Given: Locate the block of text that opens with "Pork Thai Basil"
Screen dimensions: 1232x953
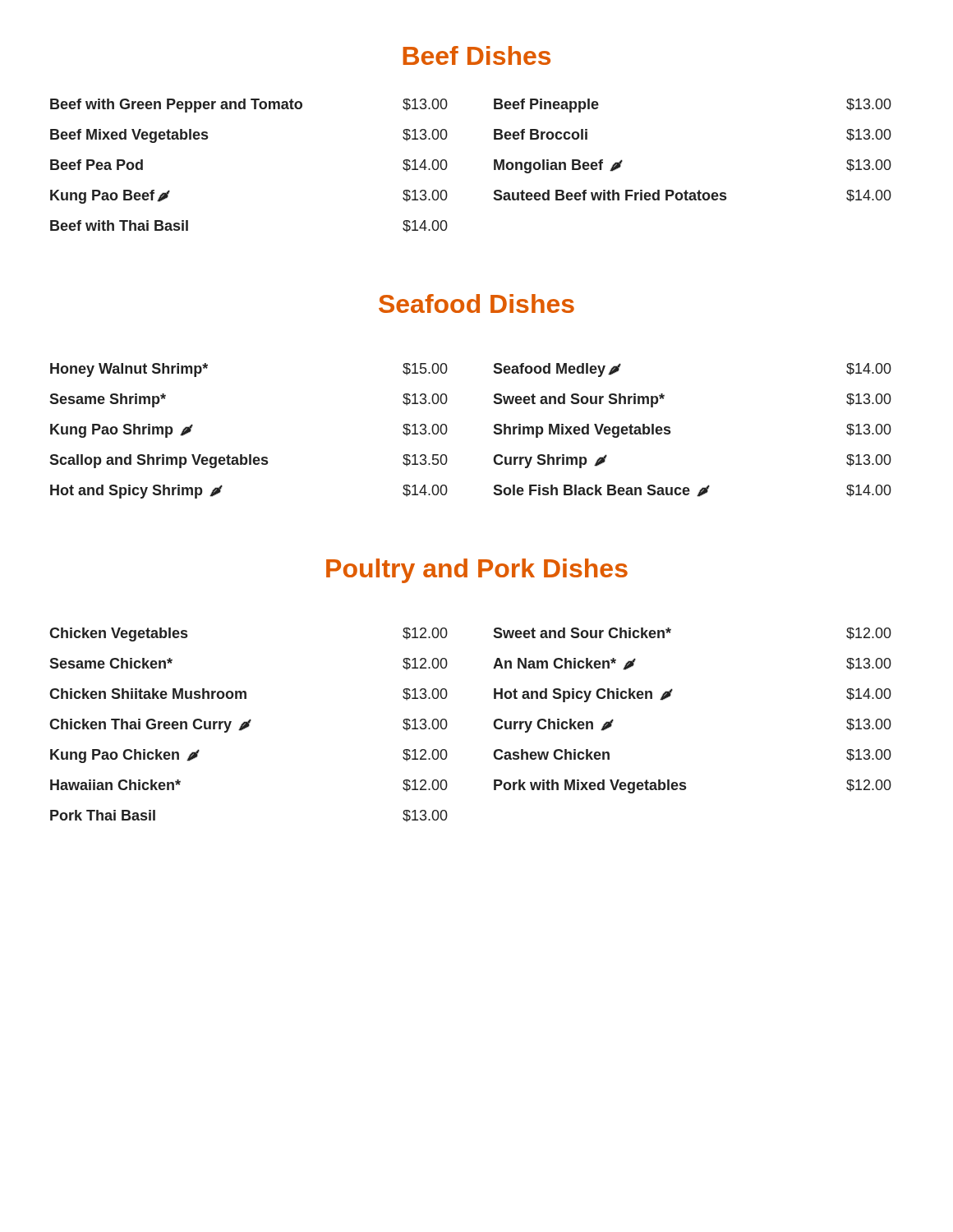Looking at the screenshot, I should point(98,816).
